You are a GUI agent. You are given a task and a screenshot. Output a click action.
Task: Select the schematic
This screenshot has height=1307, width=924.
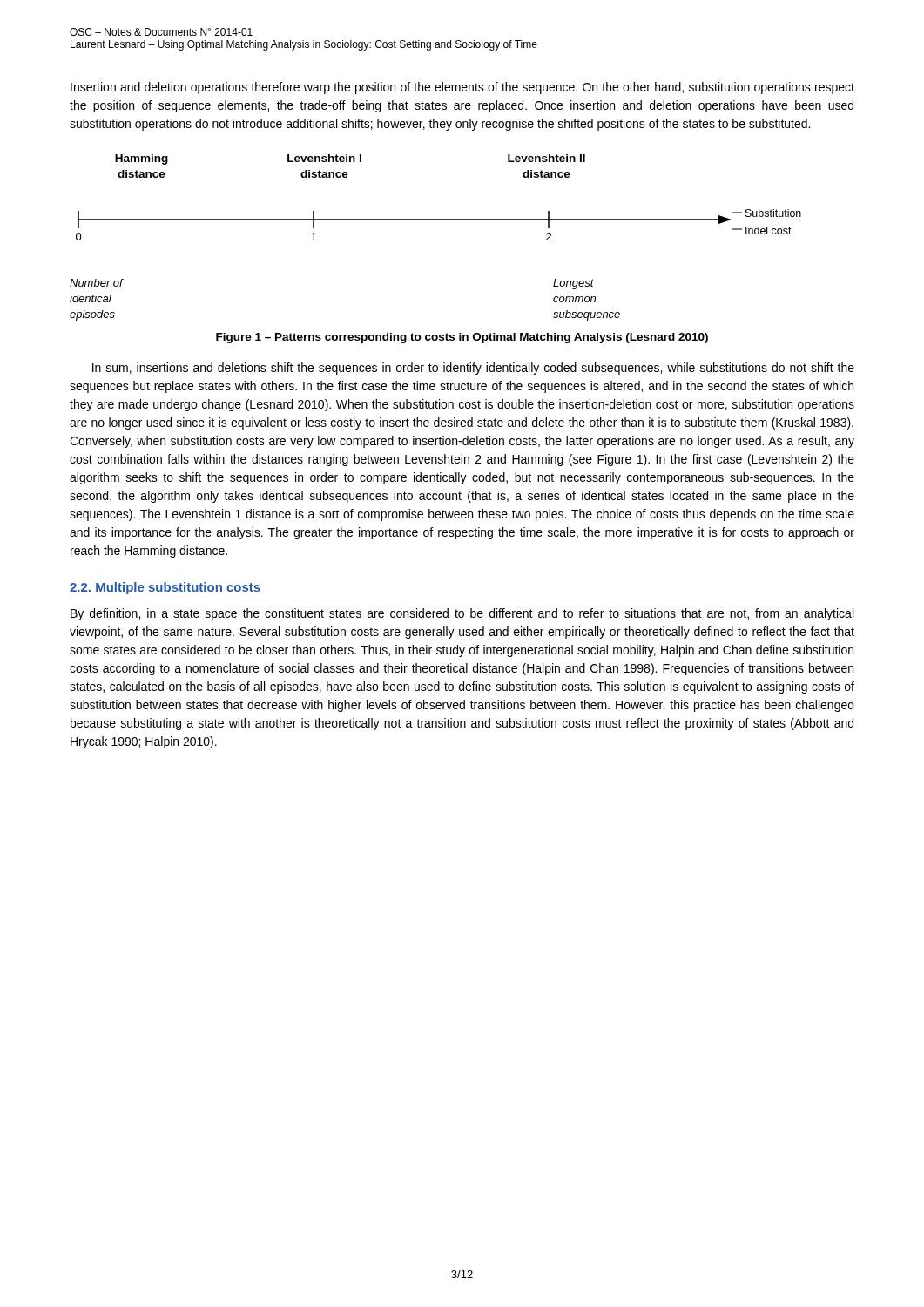[x=462, y=237]
